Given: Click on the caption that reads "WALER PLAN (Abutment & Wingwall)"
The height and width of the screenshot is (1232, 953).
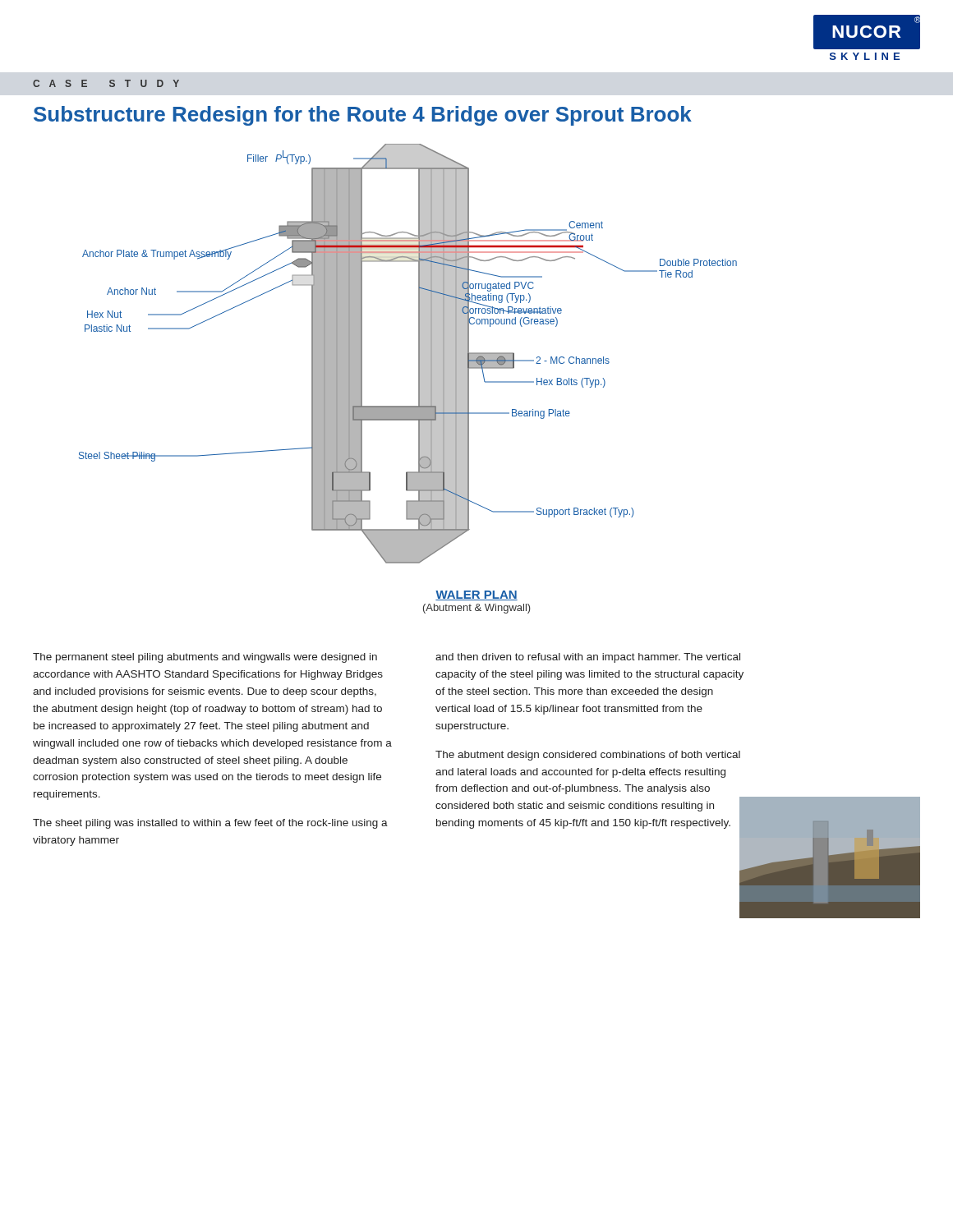Looking at the screenshot, I should 476,600.
